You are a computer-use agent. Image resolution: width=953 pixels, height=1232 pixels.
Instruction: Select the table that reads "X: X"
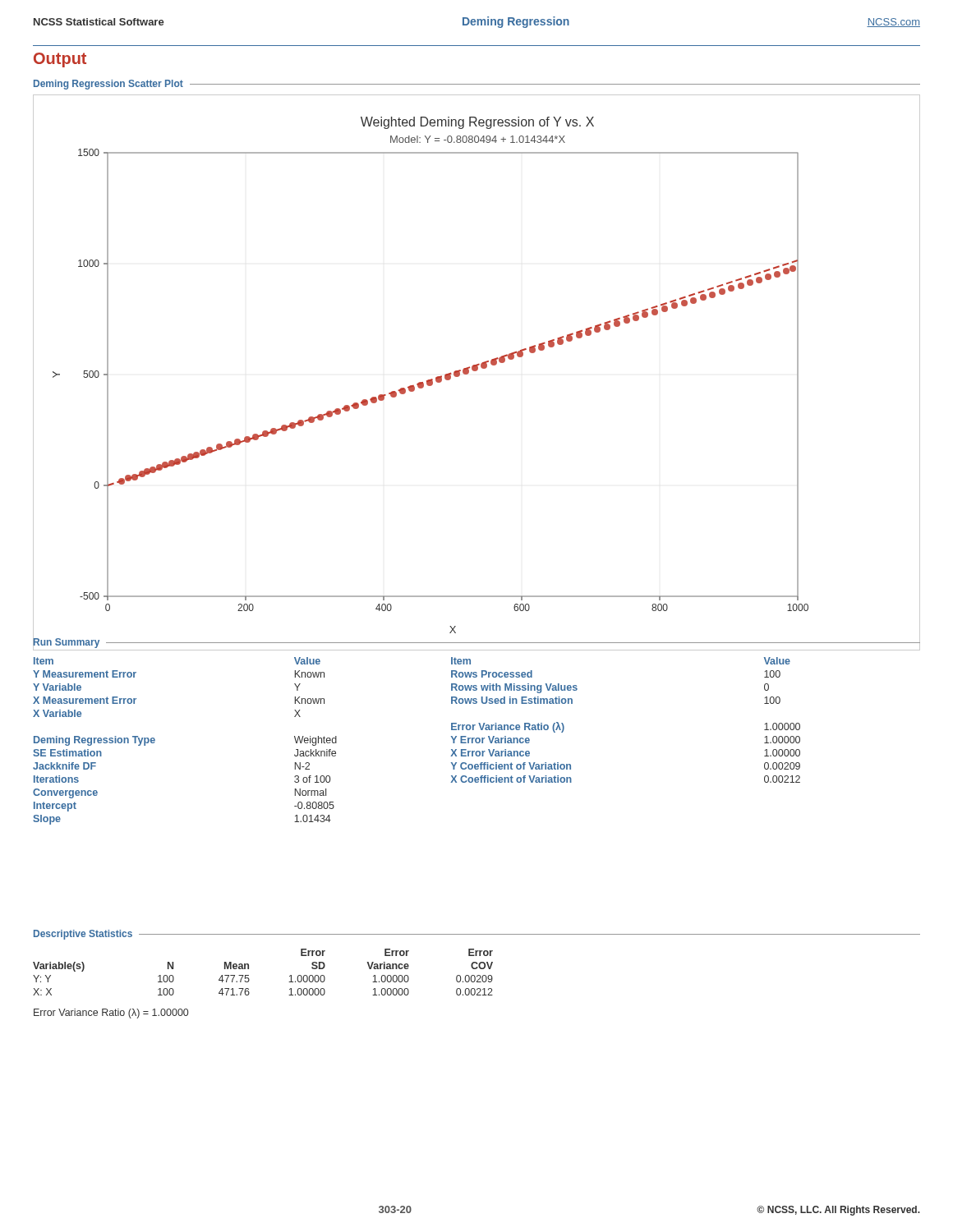coord(476,972)
